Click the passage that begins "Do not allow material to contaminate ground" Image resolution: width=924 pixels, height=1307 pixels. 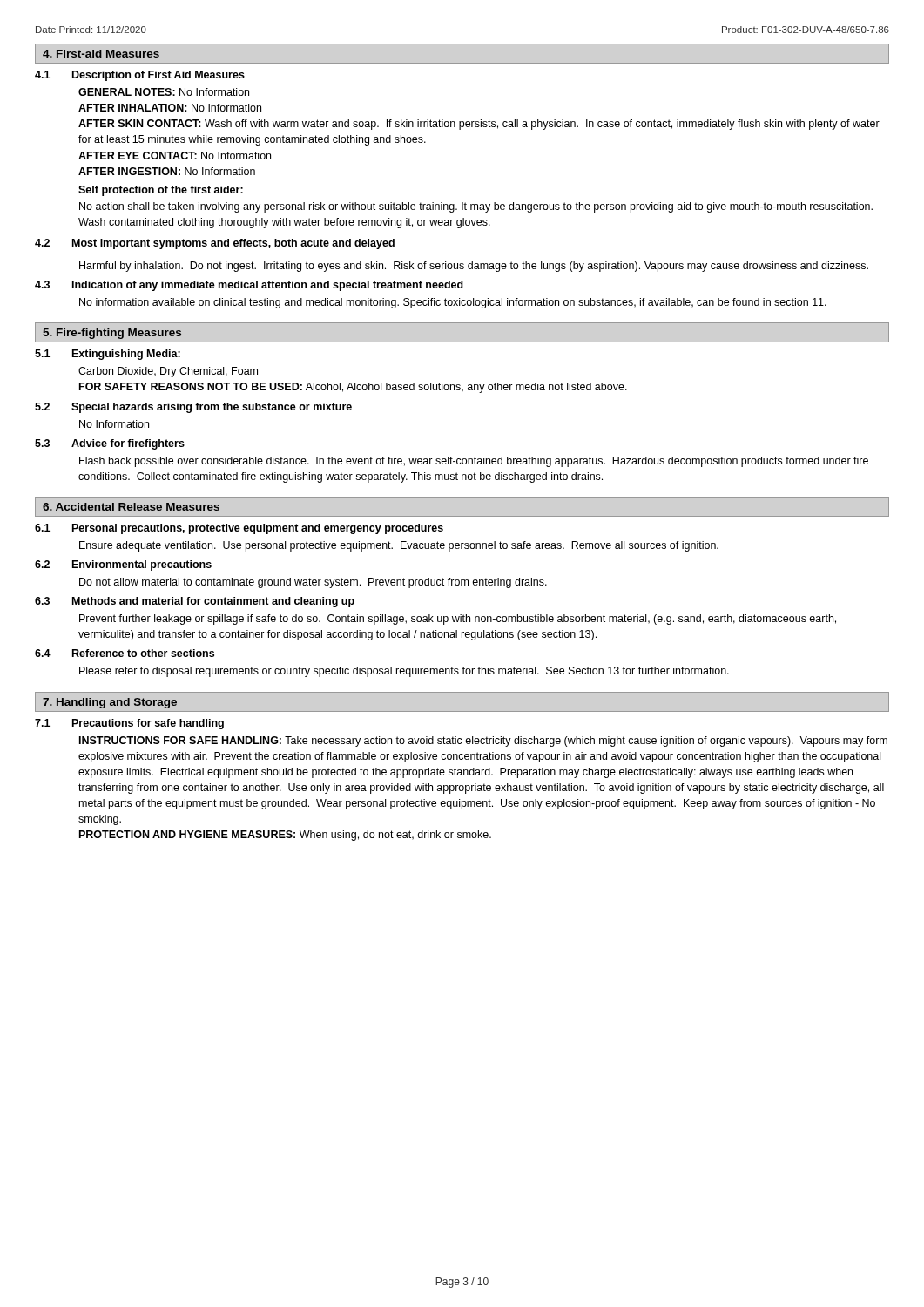(313, 582)
